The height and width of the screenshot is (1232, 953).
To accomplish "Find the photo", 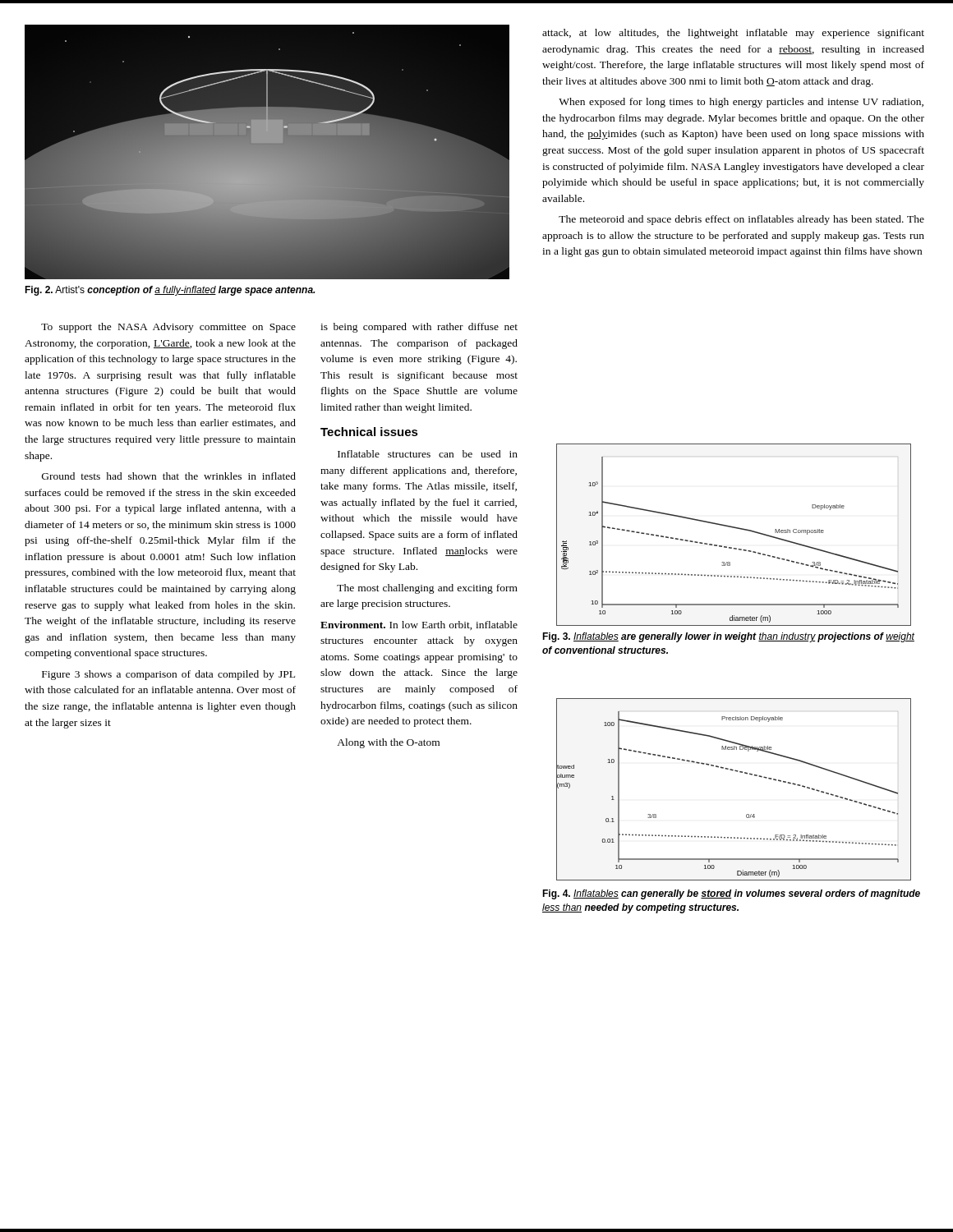I will 267,152.
